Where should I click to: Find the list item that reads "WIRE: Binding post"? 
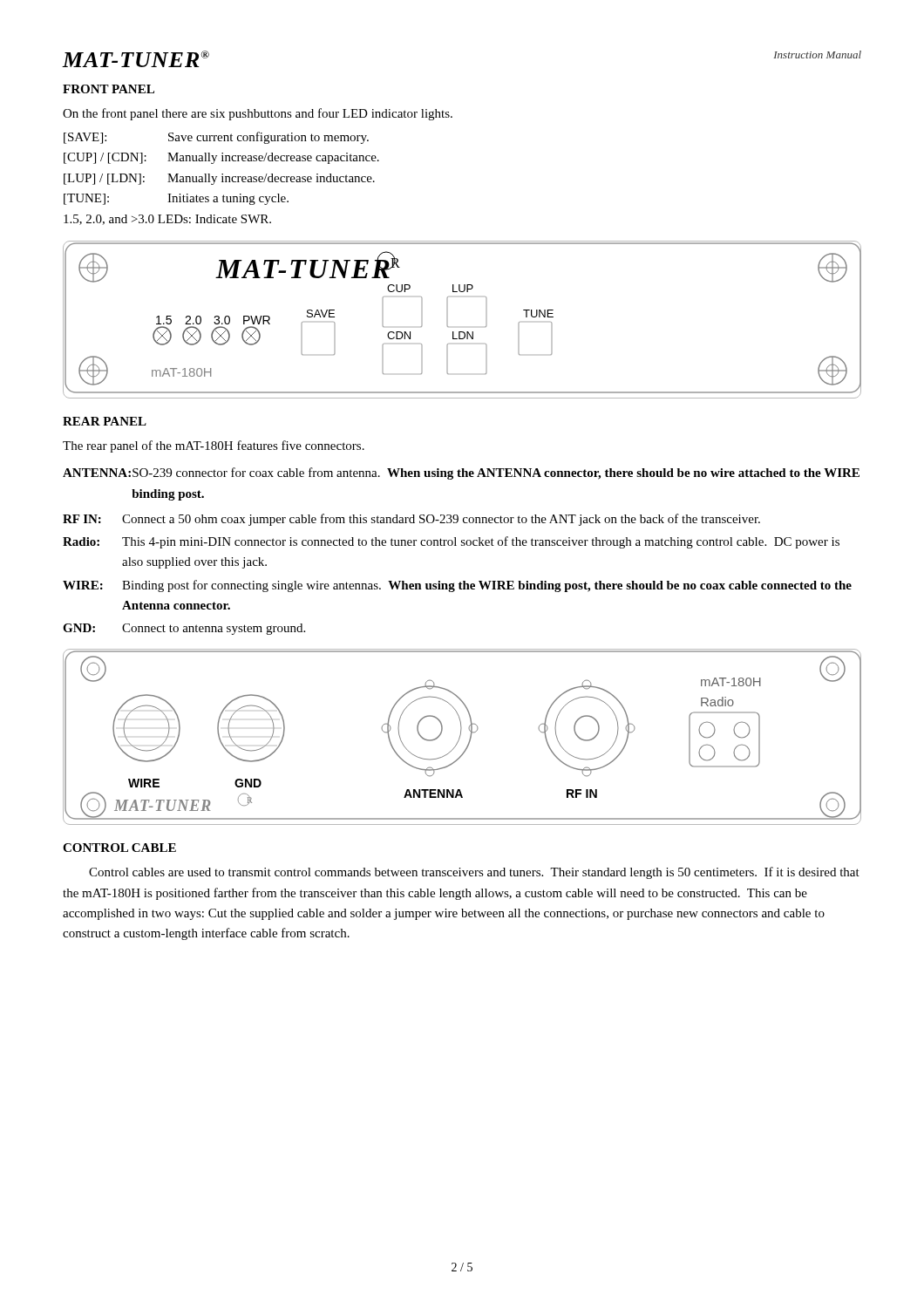coord(462,595)
